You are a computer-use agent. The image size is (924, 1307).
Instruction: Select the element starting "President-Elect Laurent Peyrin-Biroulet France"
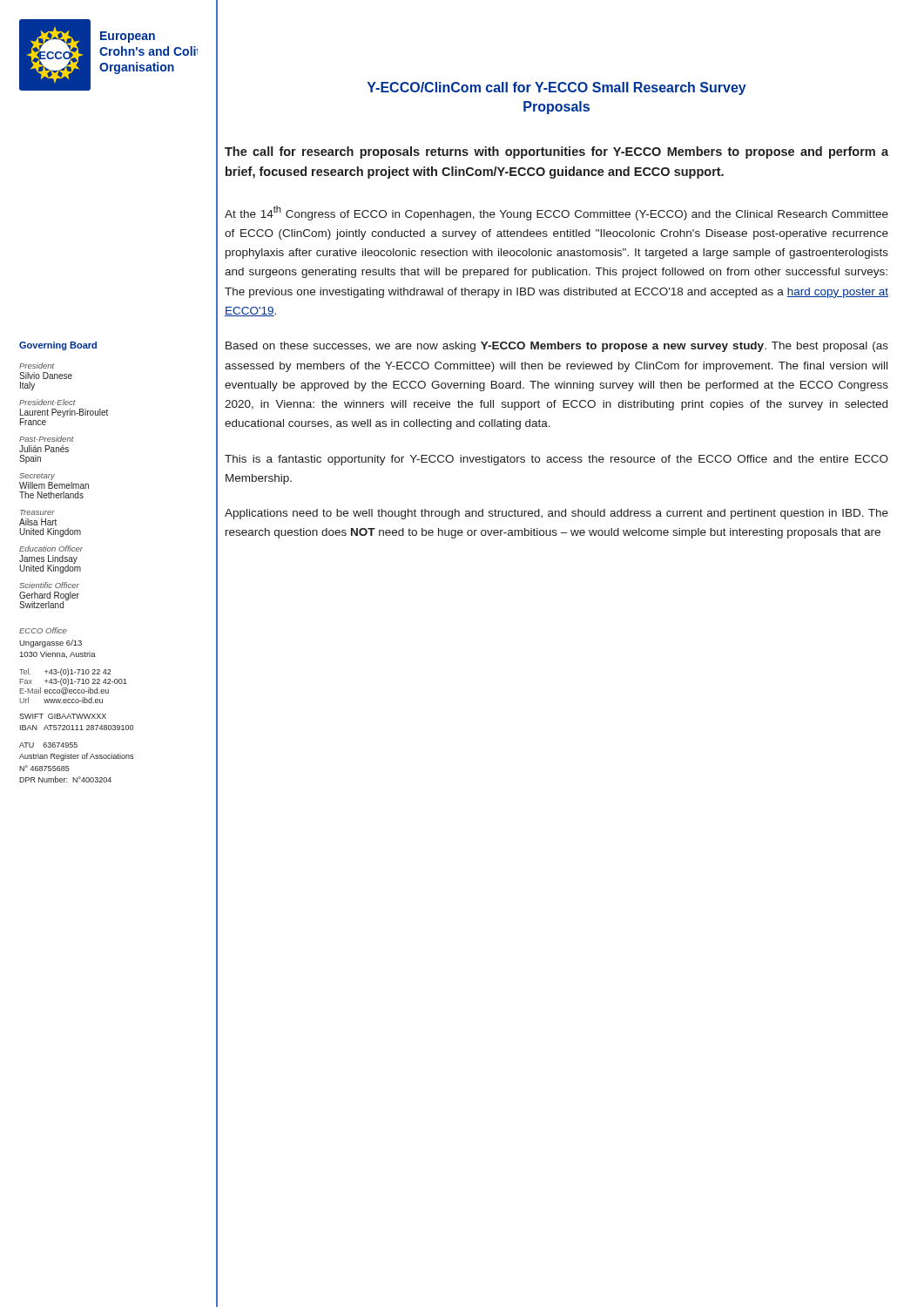click(x=106, y=412)
